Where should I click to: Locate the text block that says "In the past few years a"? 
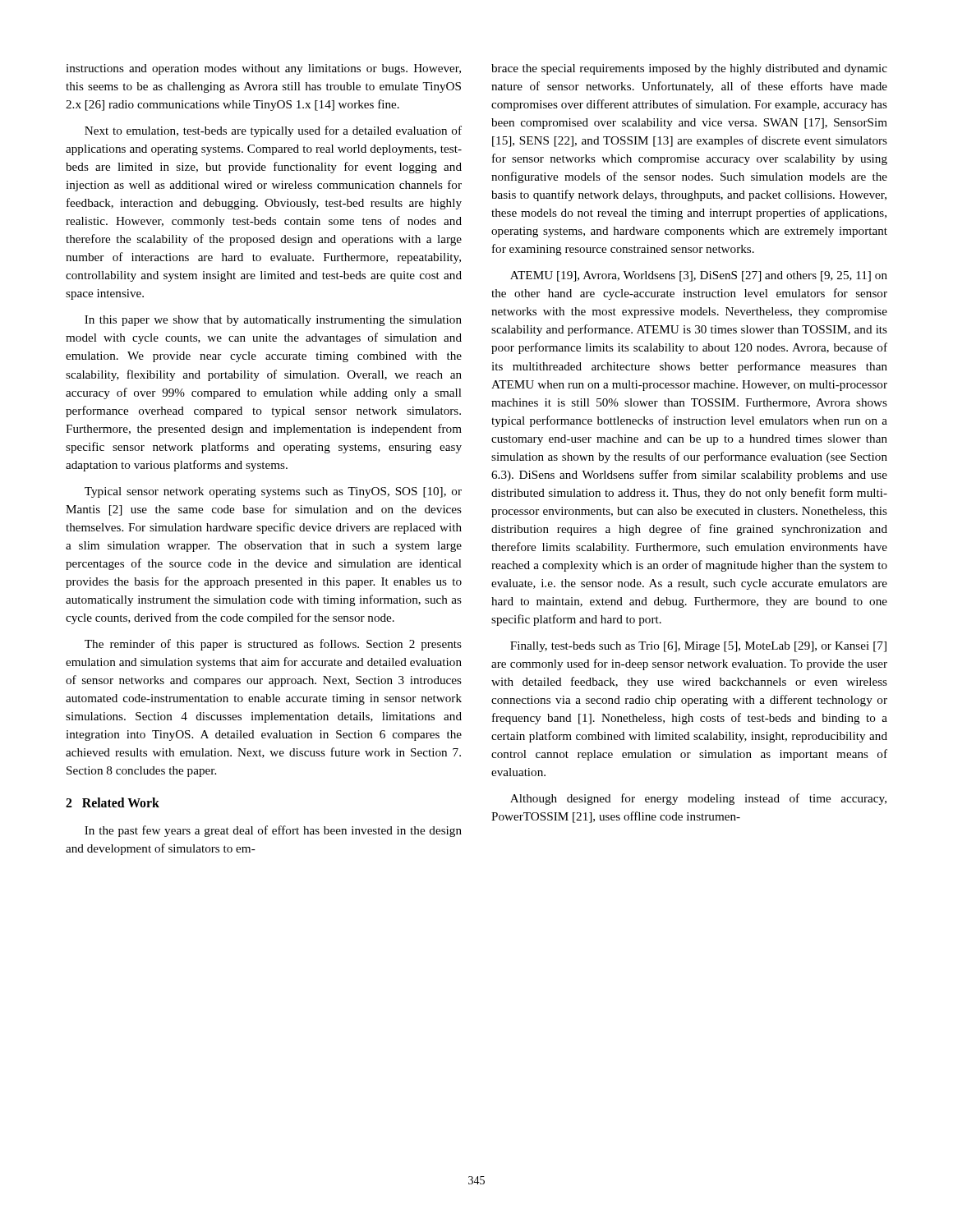coord(264,839)
